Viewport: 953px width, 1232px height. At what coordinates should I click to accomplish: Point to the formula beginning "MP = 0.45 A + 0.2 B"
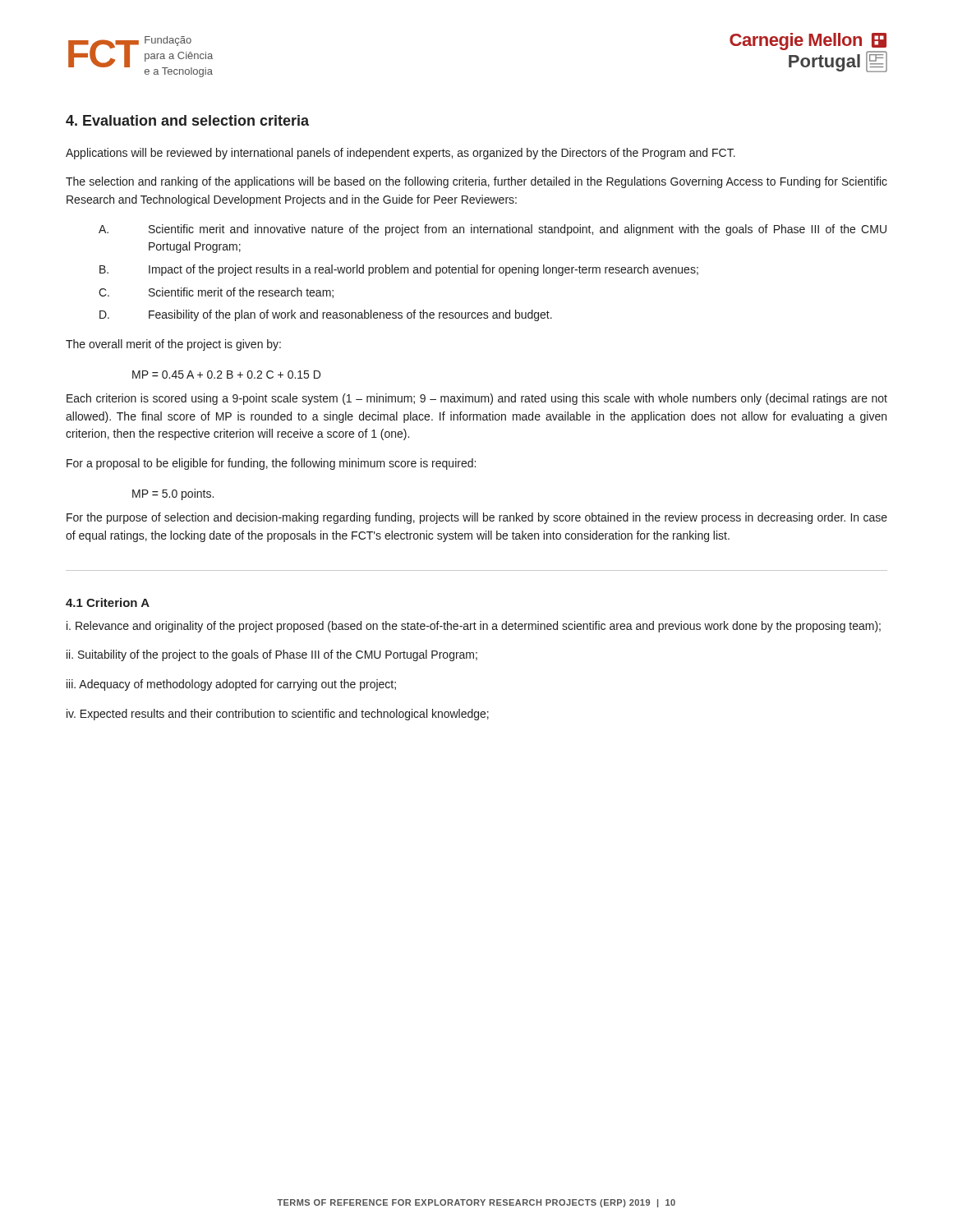point(226,374)
